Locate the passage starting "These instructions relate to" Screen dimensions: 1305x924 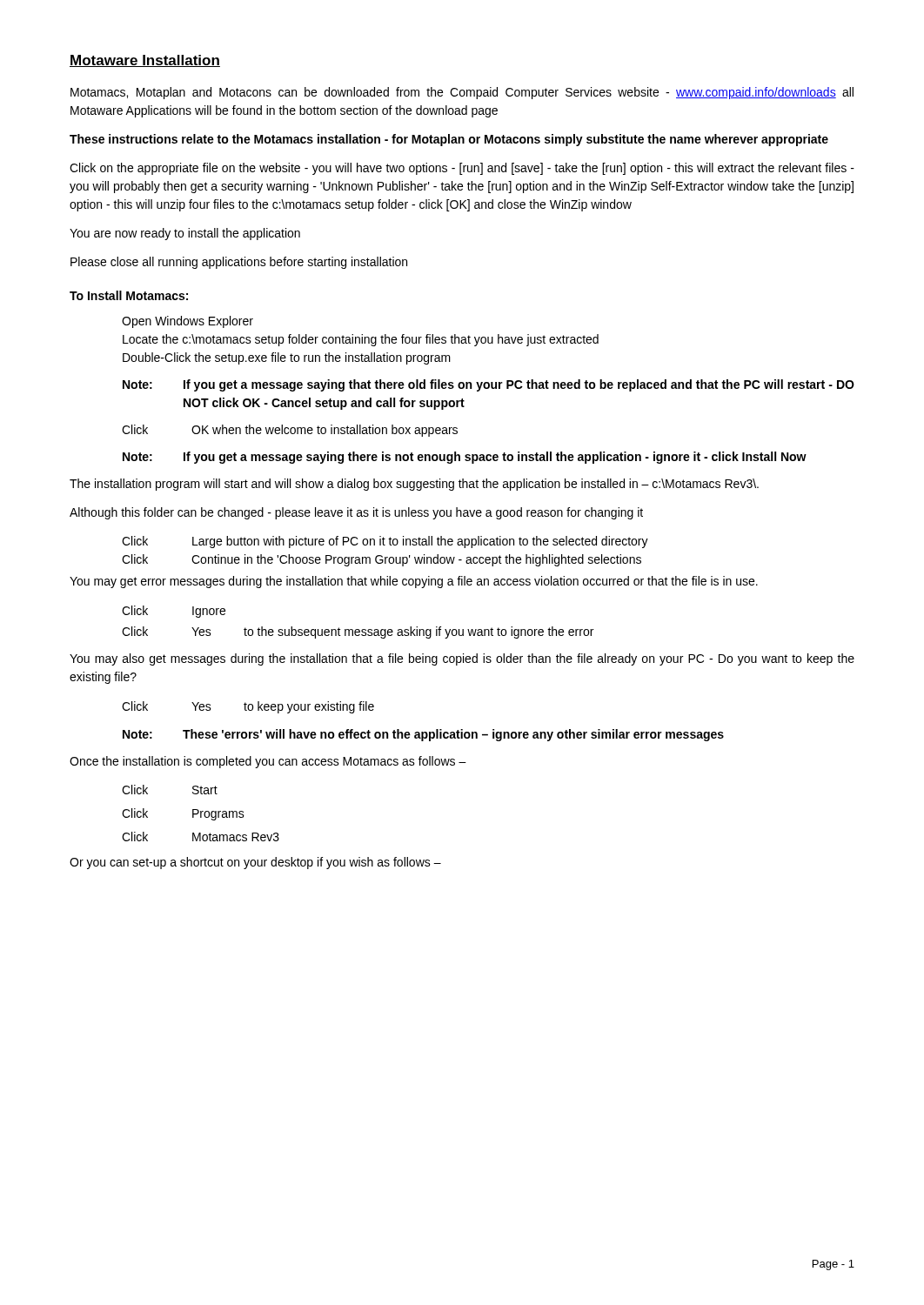(x=462, y=140)
